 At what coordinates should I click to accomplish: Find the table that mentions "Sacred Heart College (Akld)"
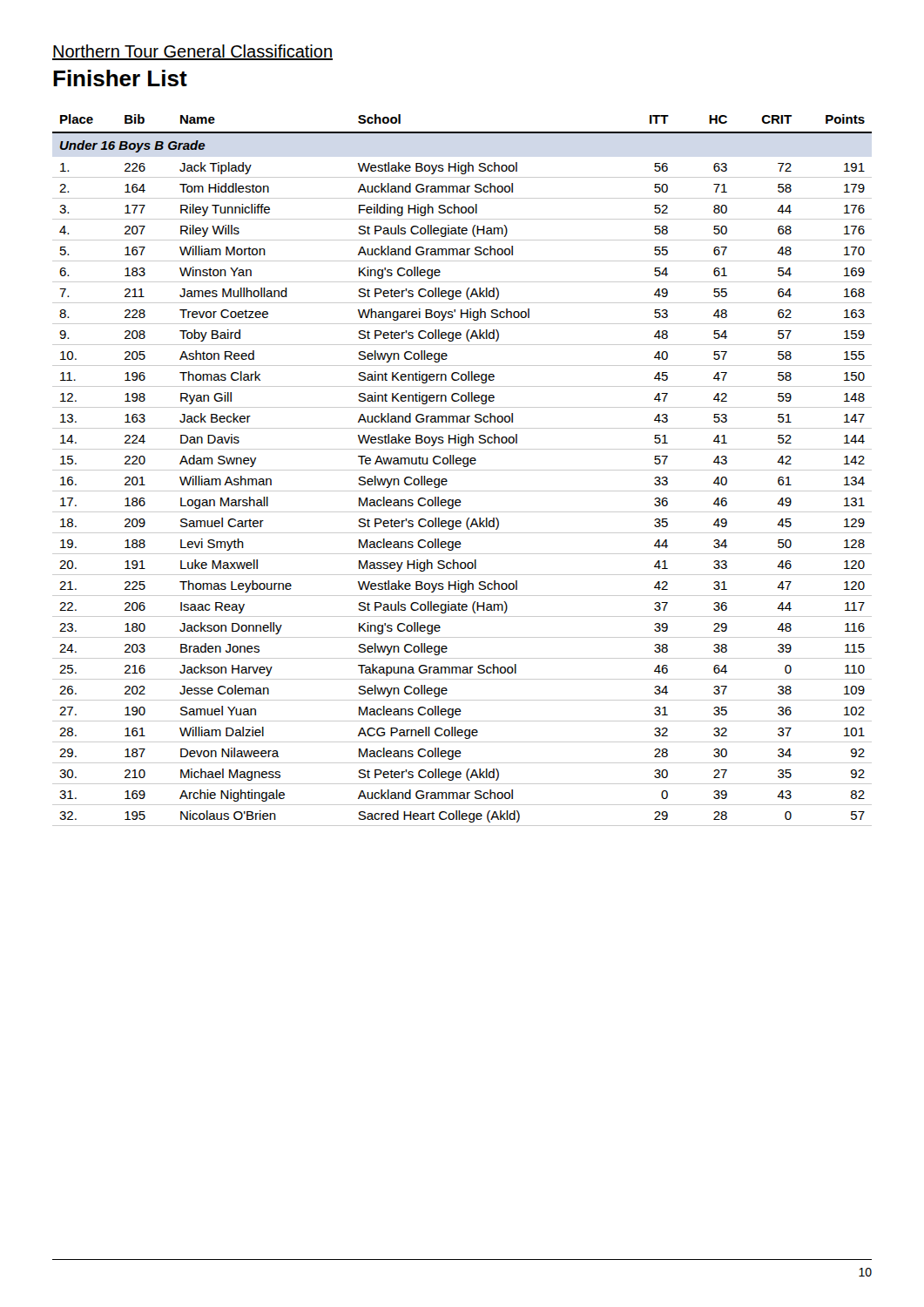coord(462,467)
